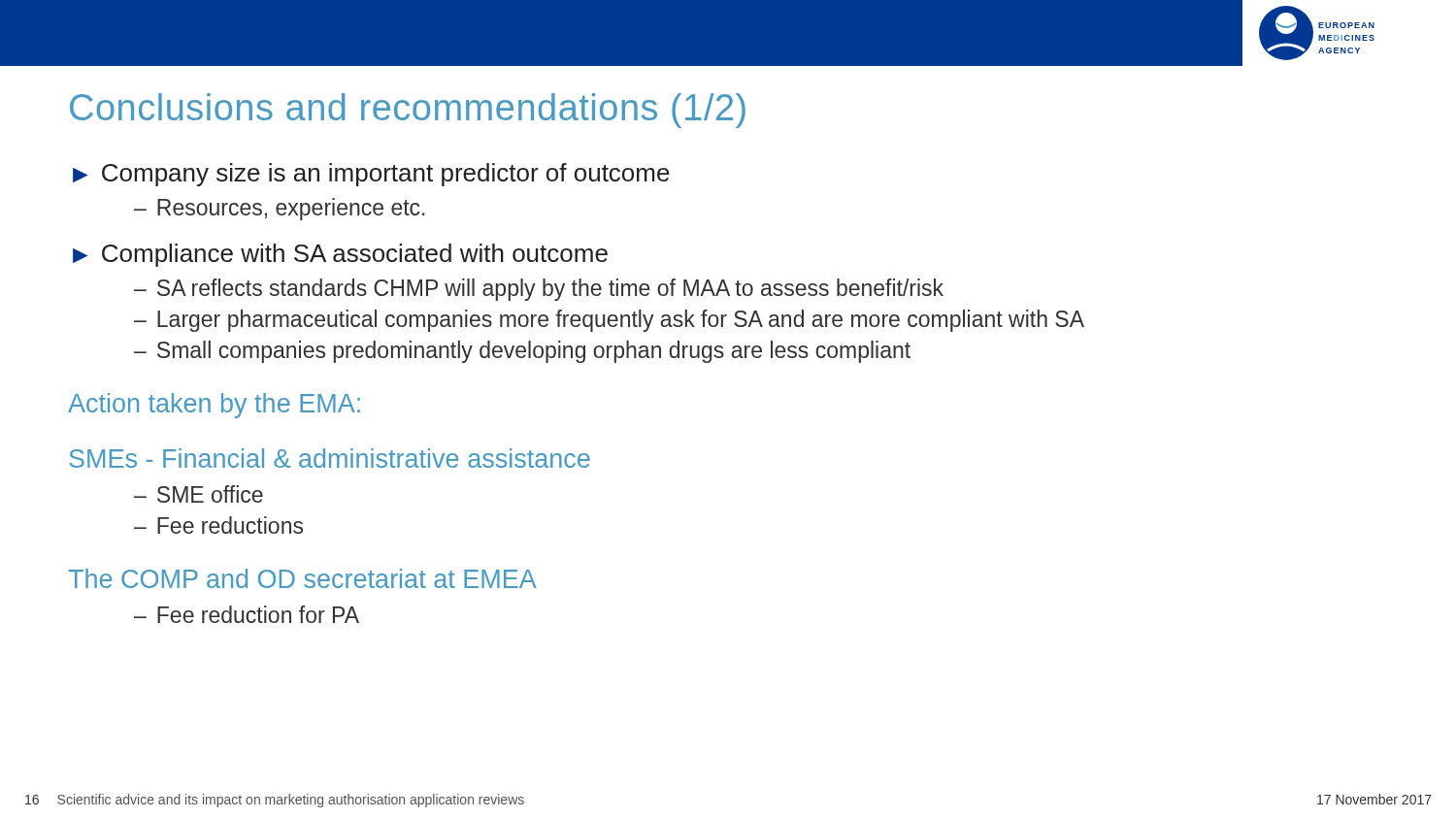The image size is (1456, 819).
Task: Select the title containing "Conclusions and recommendations (1/2)"
Action: [728, 108]
